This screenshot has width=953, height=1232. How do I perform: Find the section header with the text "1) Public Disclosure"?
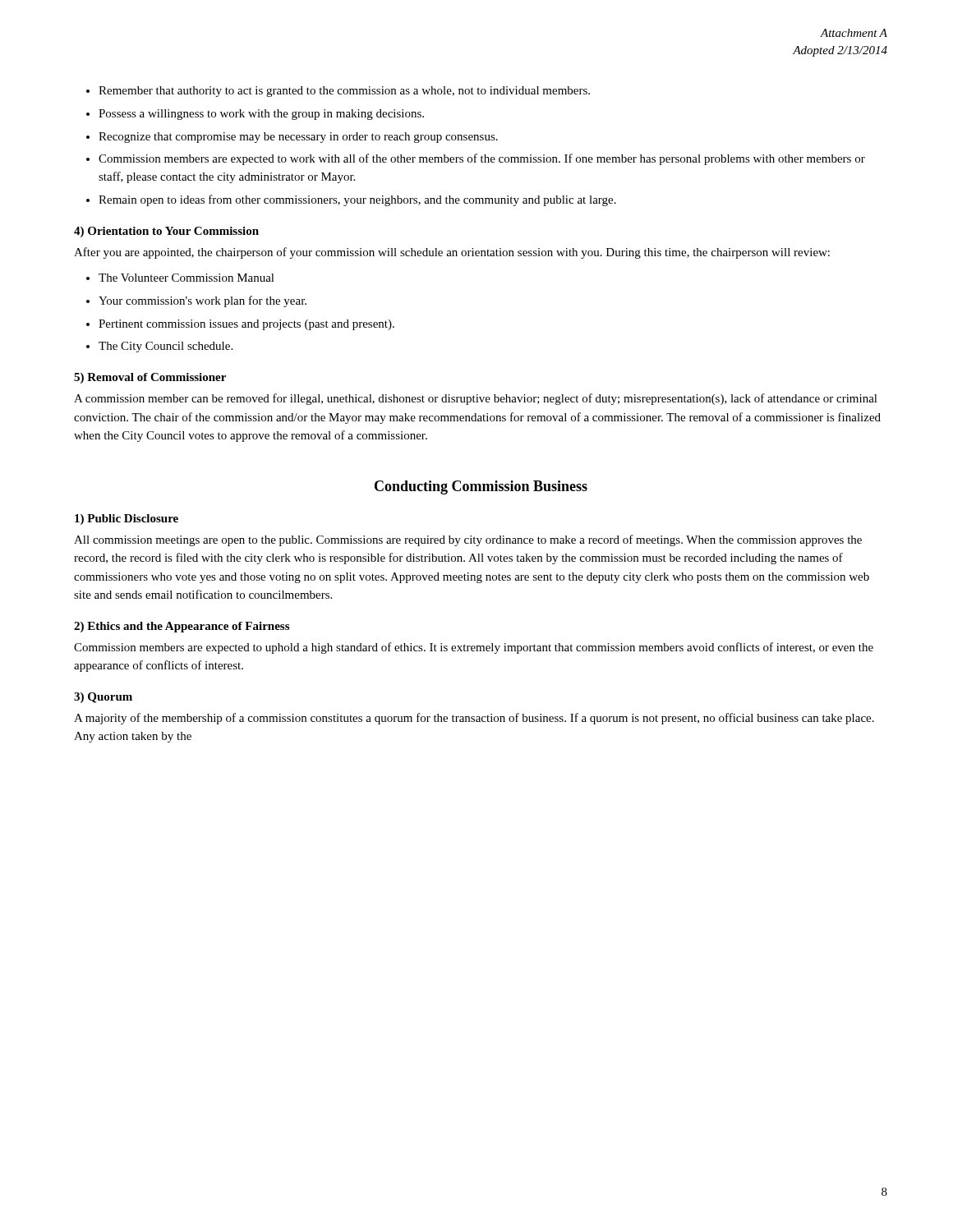[126, 518]
